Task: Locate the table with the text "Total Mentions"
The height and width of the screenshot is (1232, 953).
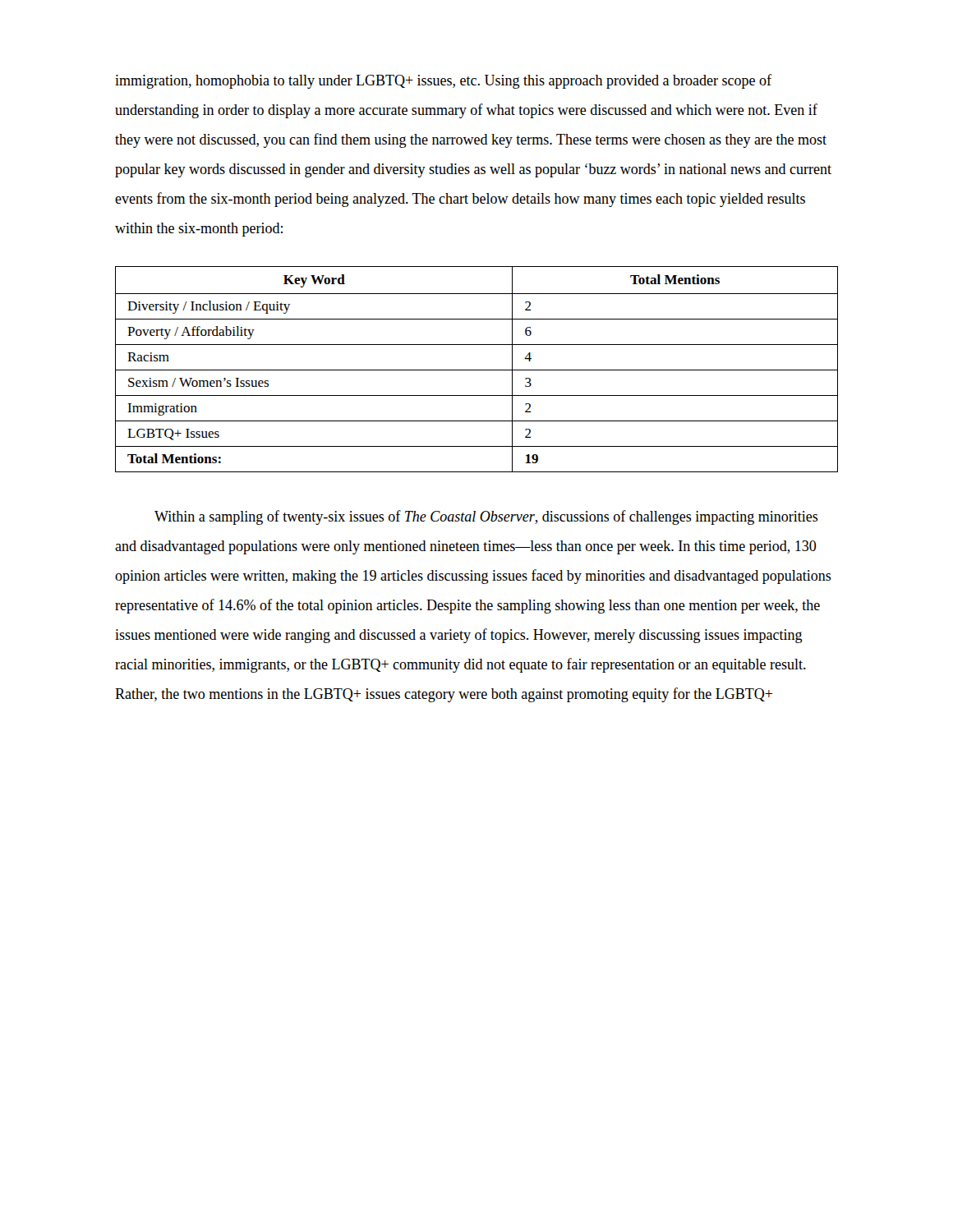Action: (476, 369)
